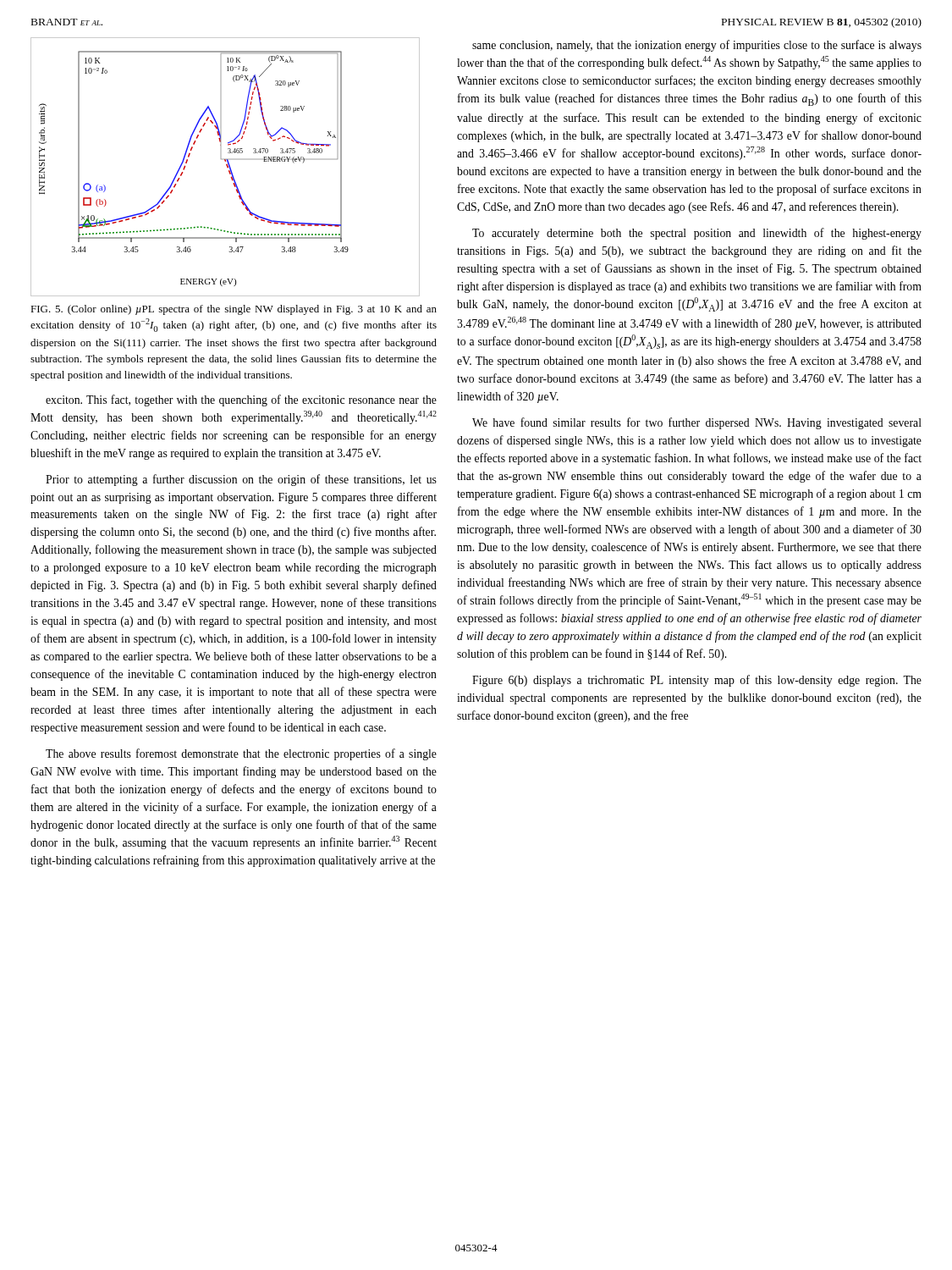Navigate to the text block starting "We have found similar results for two further"
Screen dimensions: 1270x952
tap(689, 539)
